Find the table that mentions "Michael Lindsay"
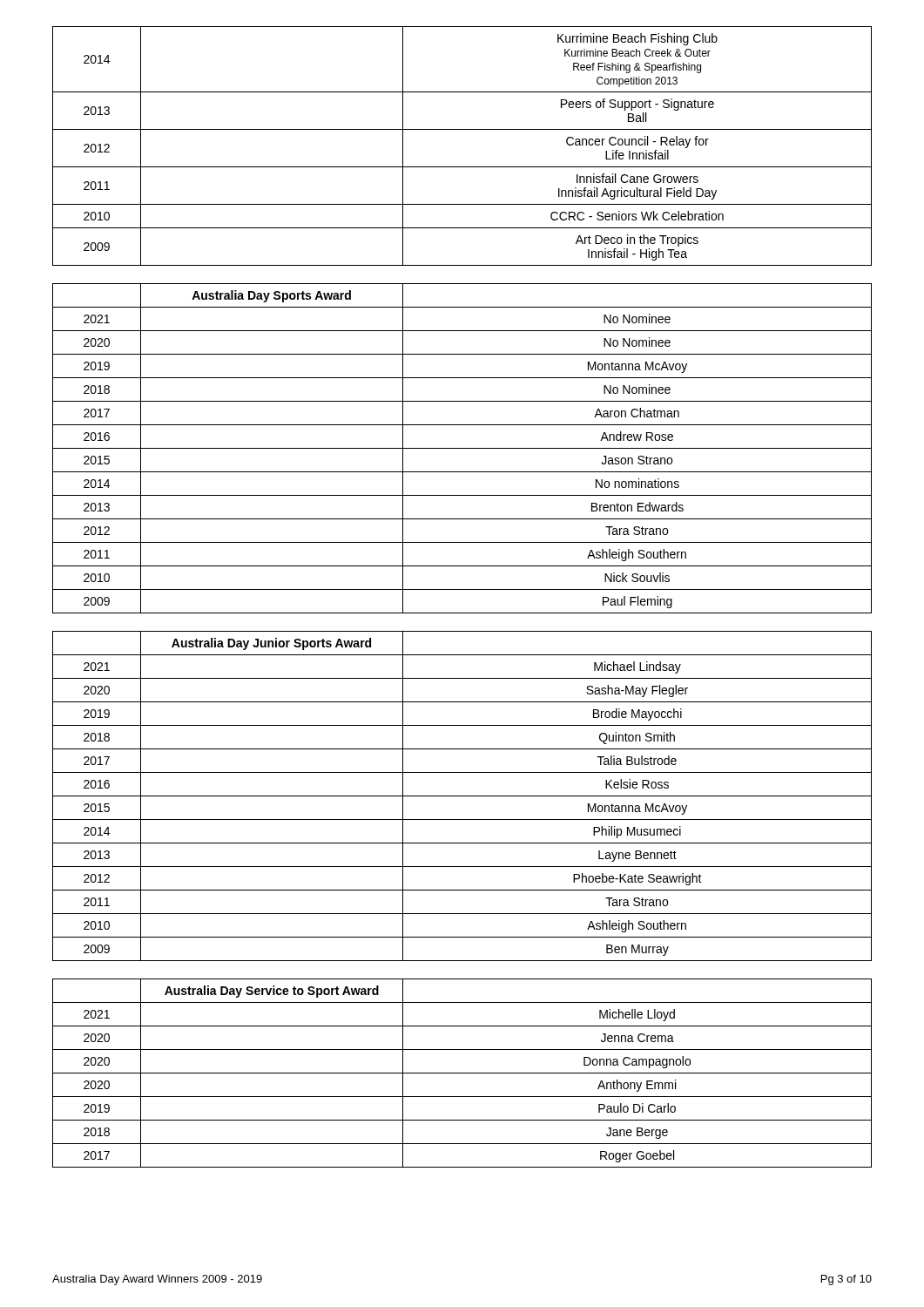The image size is (924, 1307). tap(462, 597)
